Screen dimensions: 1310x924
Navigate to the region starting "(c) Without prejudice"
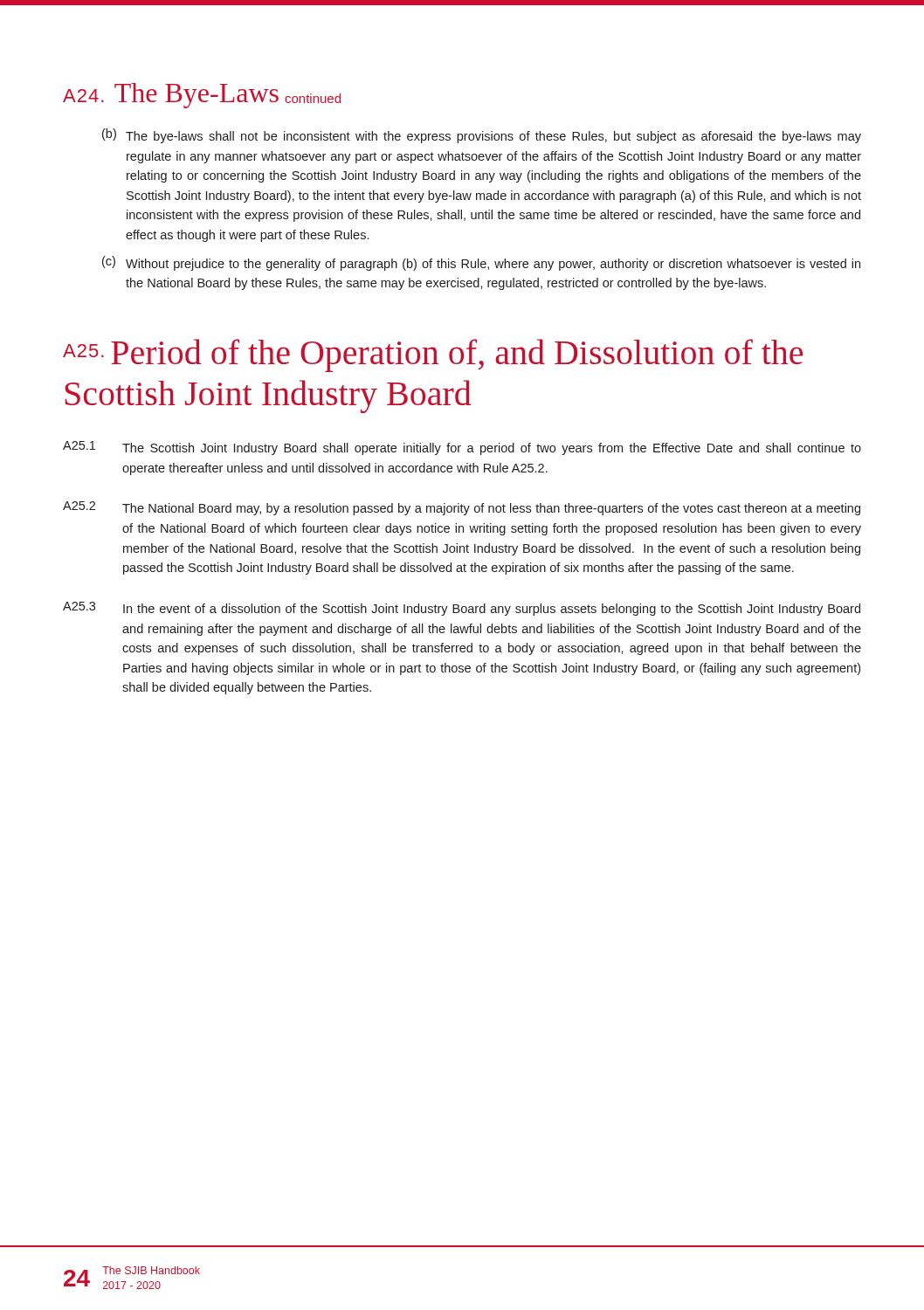coord(481,274)
